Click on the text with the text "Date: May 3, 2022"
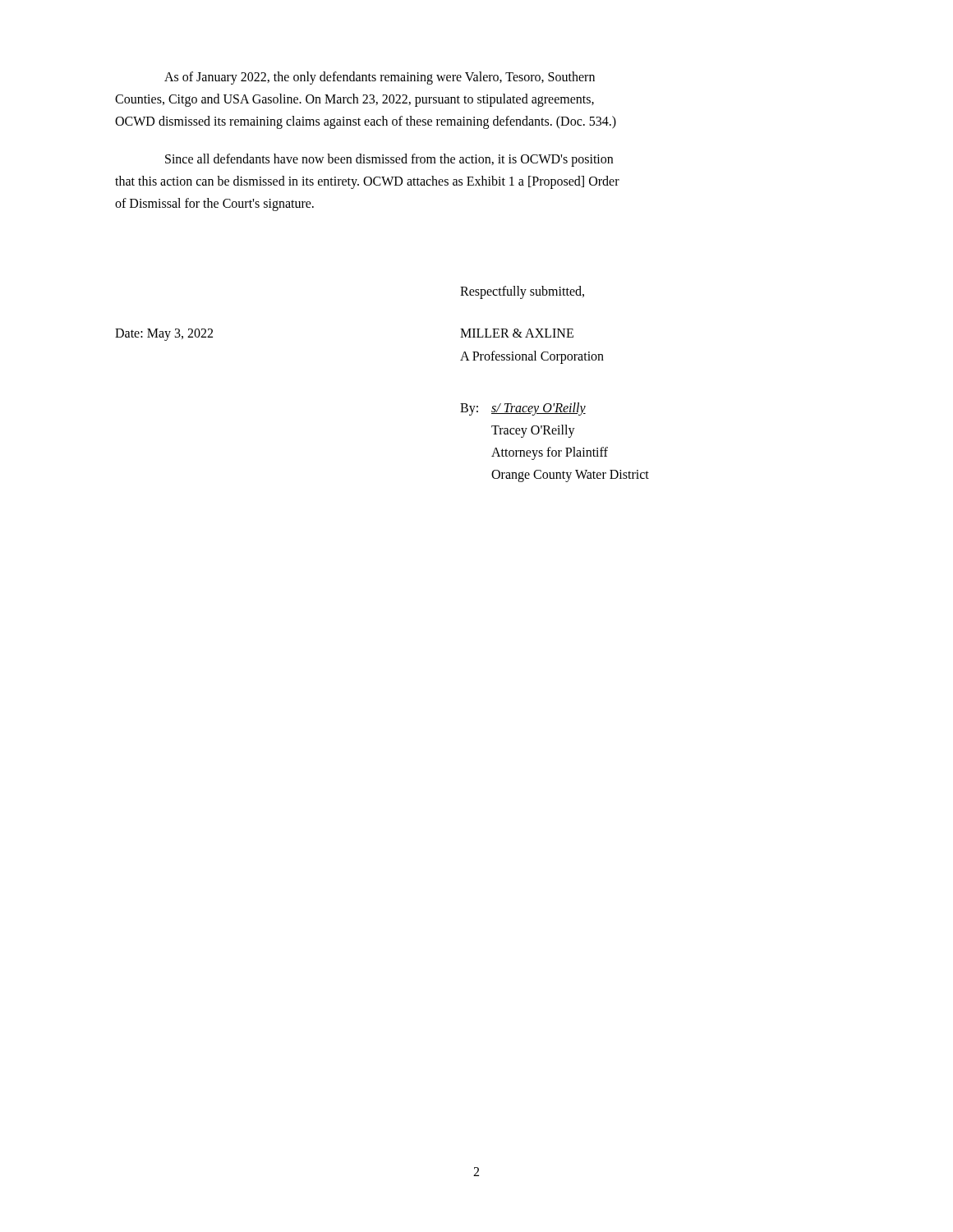Viewport: 953px width, 1232px height. coord(164,333)
